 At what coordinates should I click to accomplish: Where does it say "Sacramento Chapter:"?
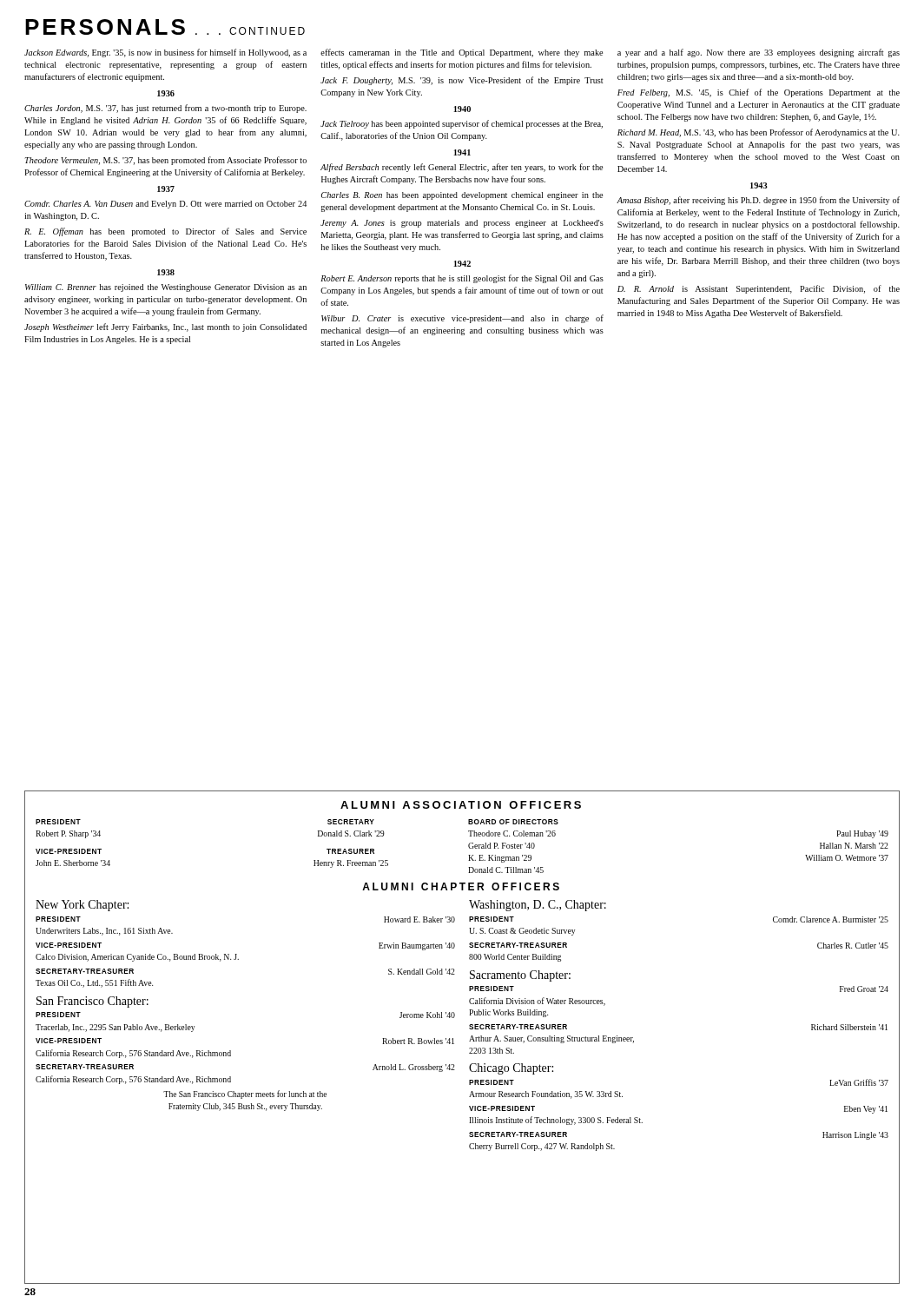click(x=520, y=975)
